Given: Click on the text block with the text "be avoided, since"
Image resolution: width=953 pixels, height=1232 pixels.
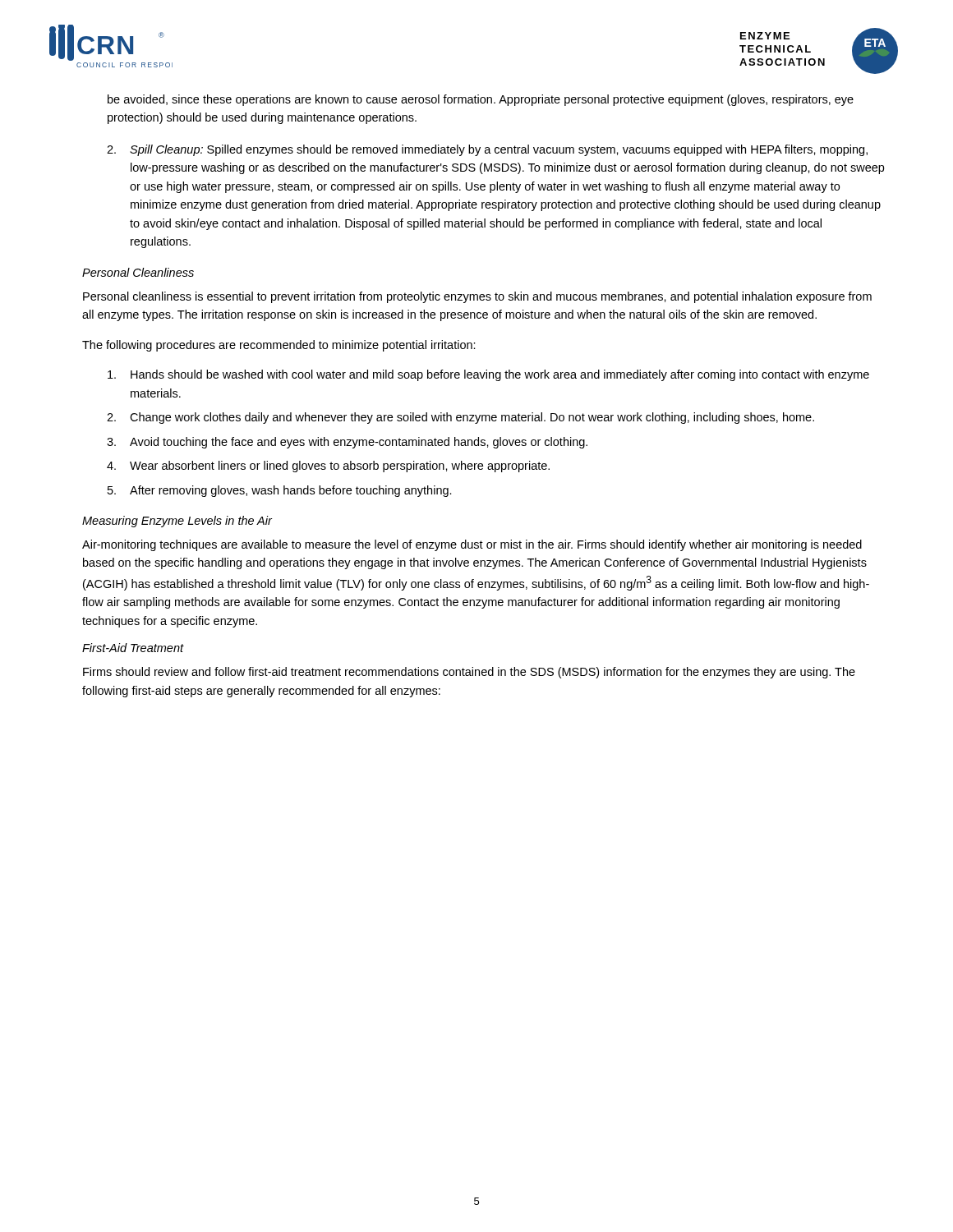Looking at the screenshot, I should pyautogui.click(x=480, y=109).
